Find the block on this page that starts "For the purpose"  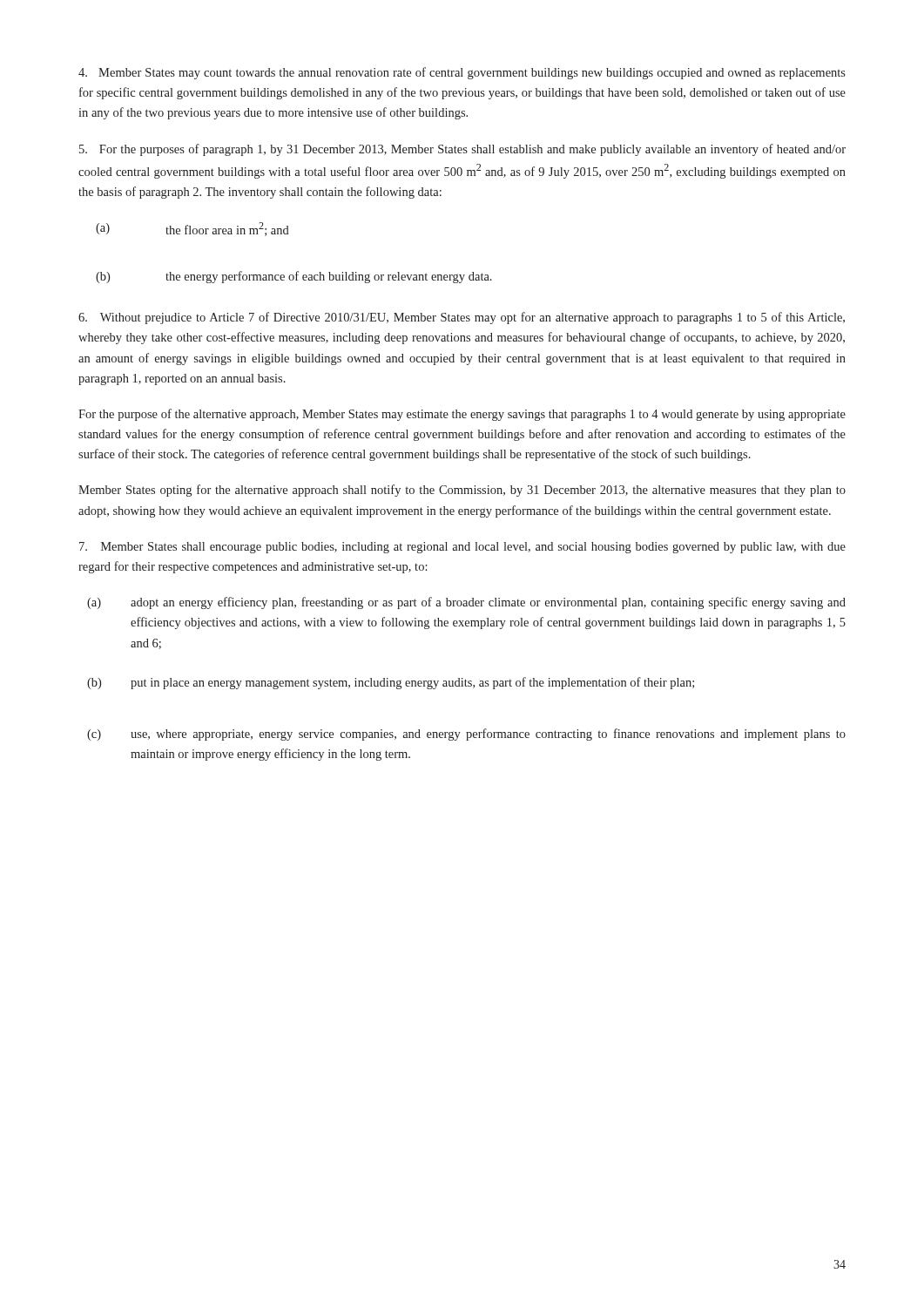[462, 434]
